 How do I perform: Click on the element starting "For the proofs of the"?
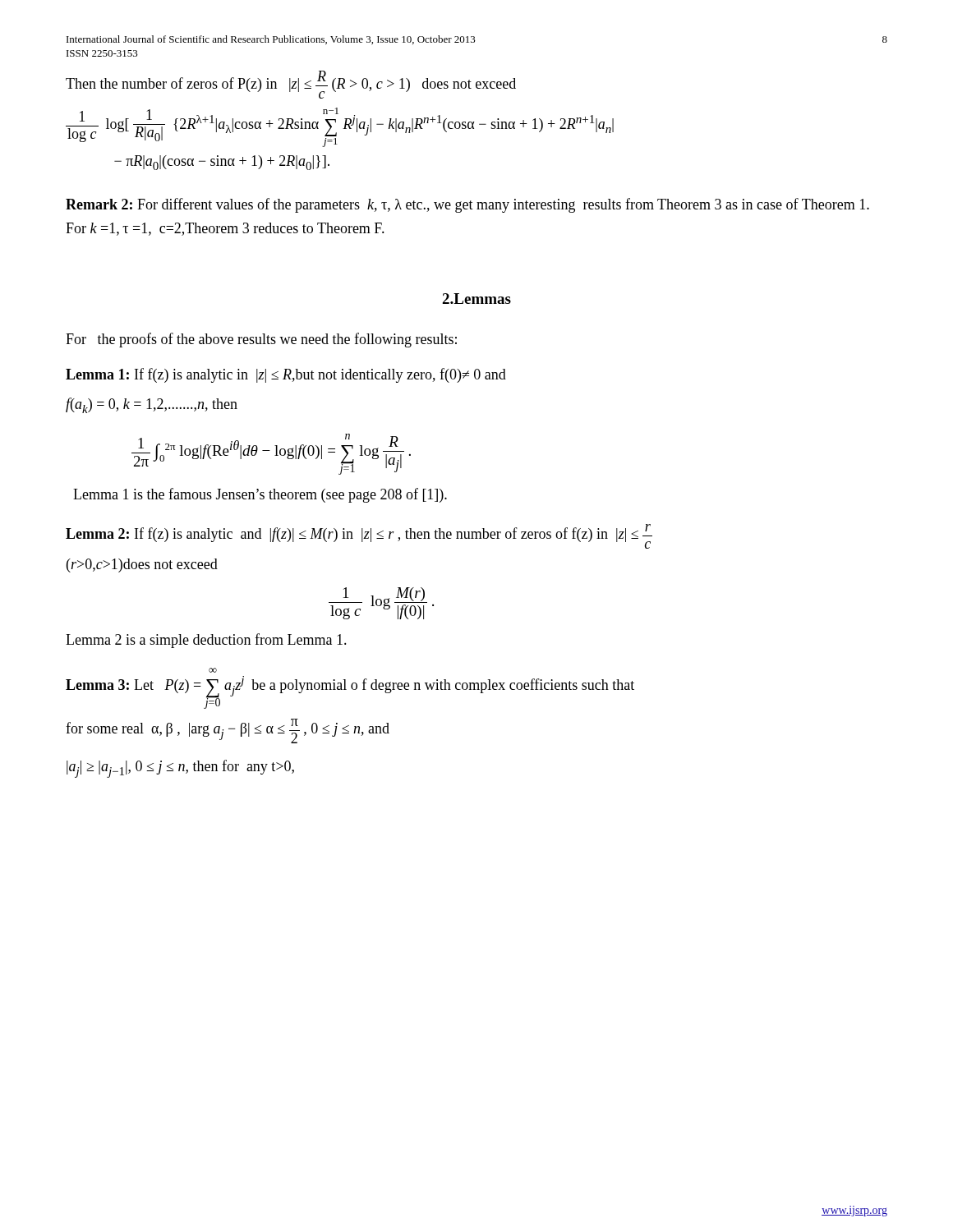point(262,339)
